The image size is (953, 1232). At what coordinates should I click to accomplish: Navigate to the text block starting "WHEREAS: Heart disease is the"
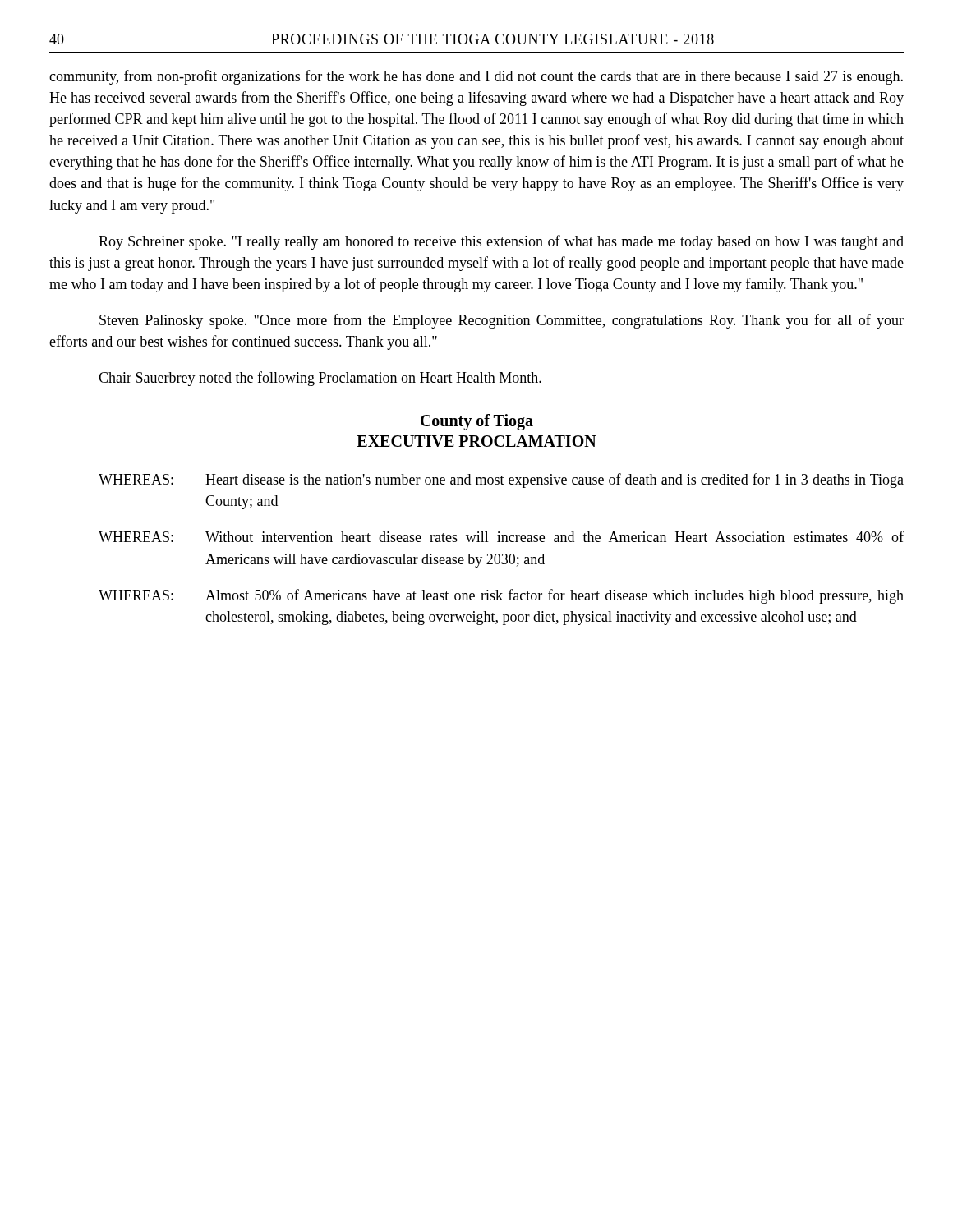501,491
